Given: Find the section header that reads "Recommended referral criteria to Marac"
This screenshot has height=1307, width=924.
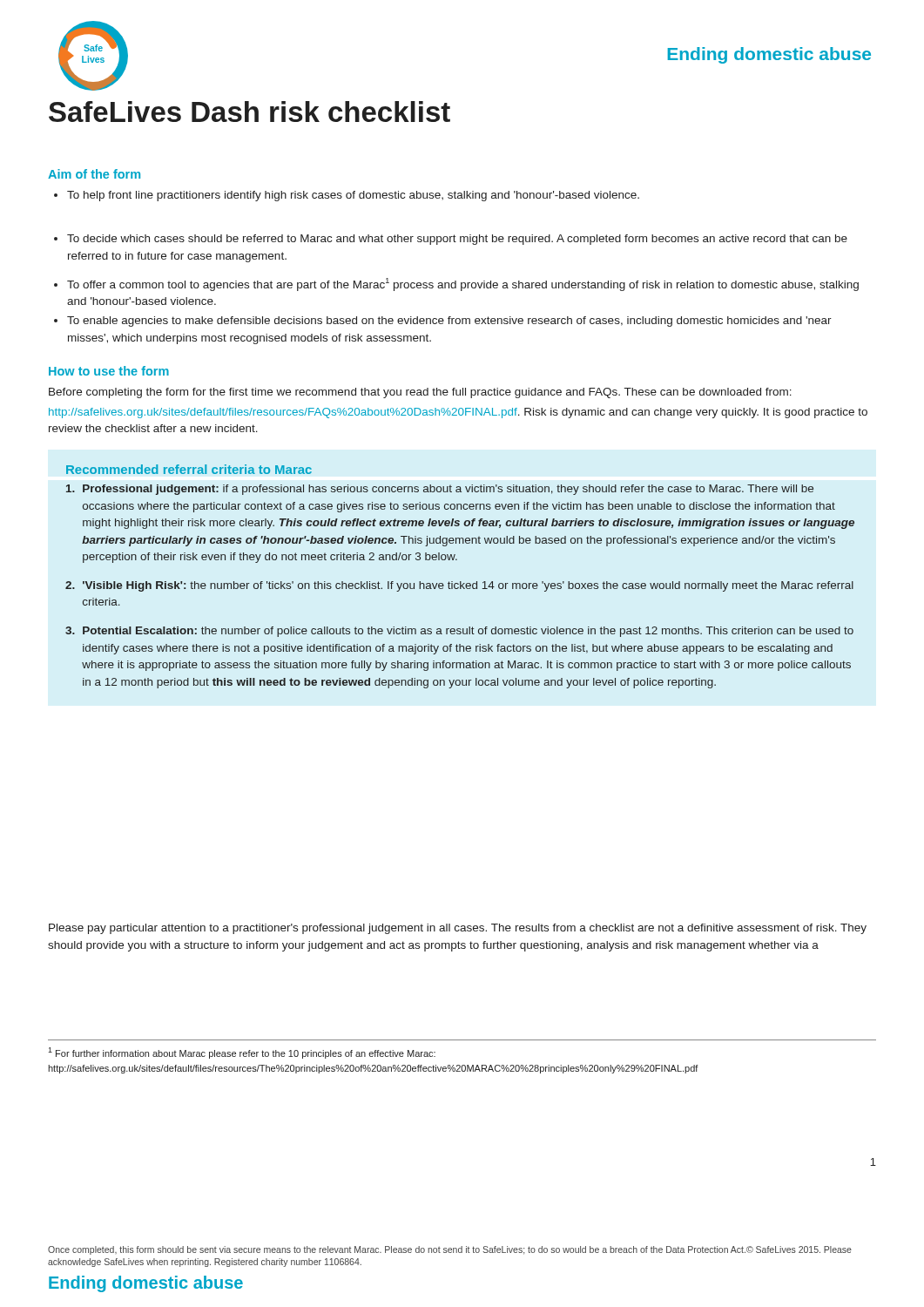Looking at the screenshot, I should pos(189,469).
